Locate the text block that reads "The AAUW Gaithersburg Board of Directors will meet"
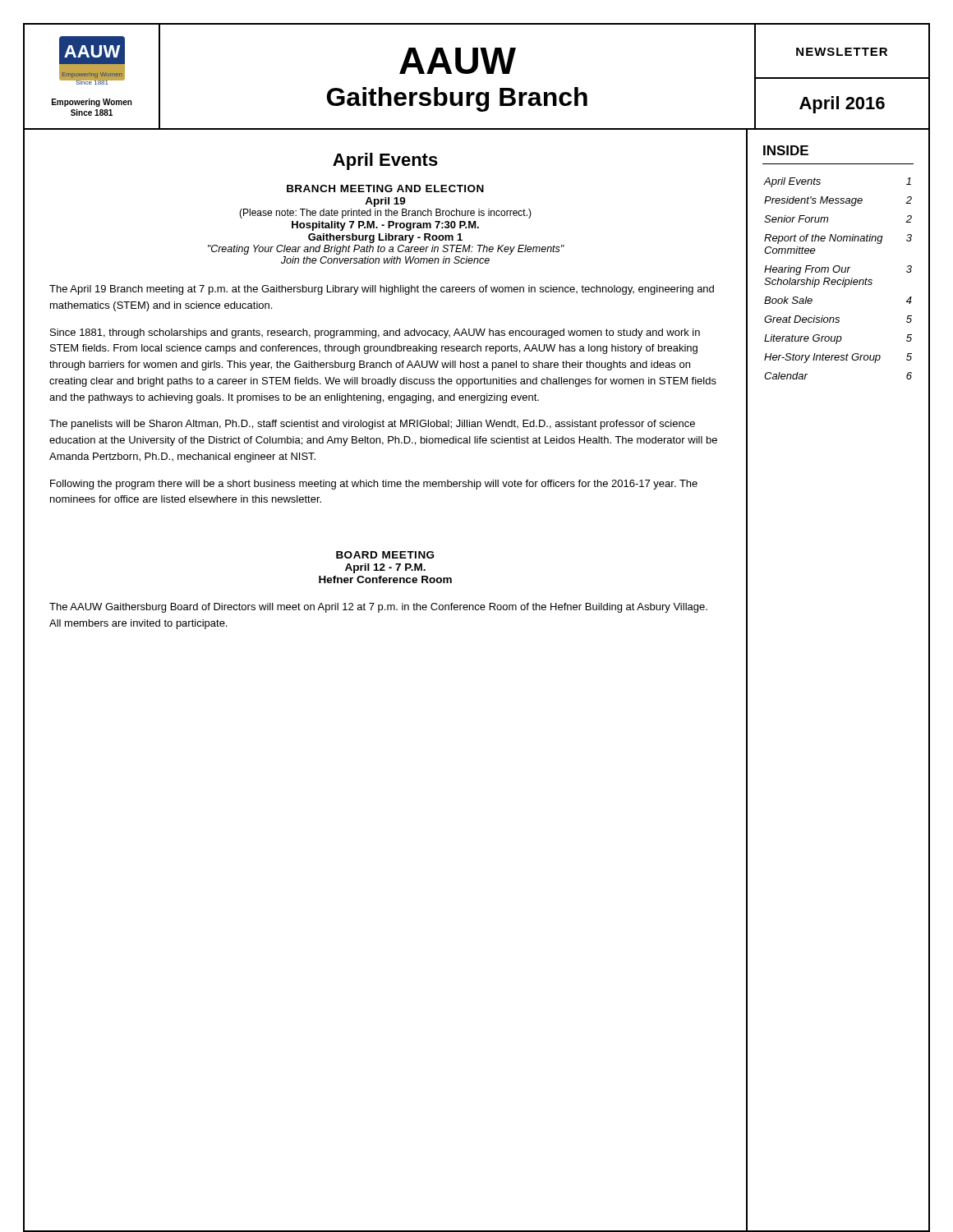953x1232 pixels. (x=379, y=615)
